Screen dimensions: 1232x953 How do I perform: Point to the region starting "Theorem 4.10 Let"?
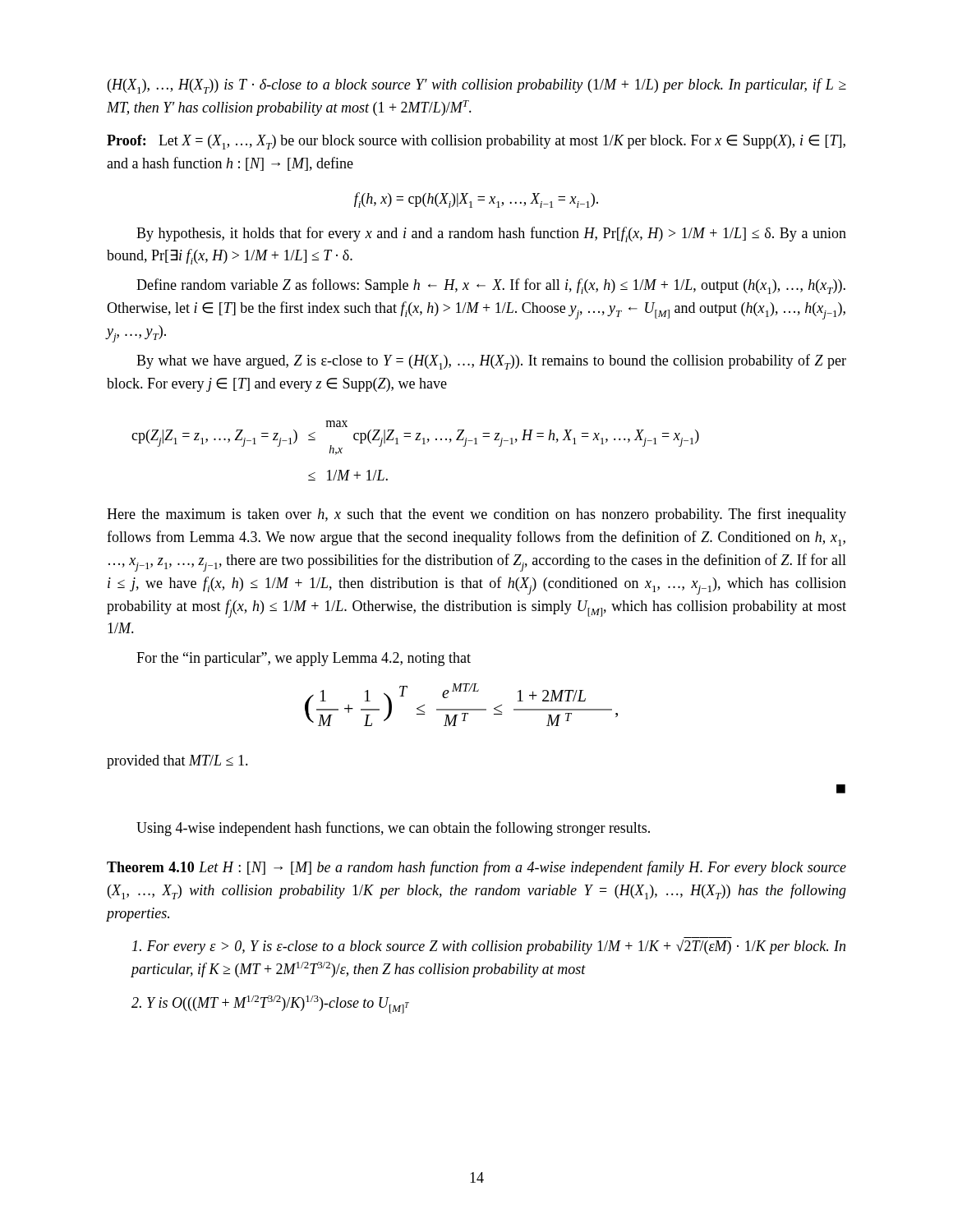coord(476,890)
